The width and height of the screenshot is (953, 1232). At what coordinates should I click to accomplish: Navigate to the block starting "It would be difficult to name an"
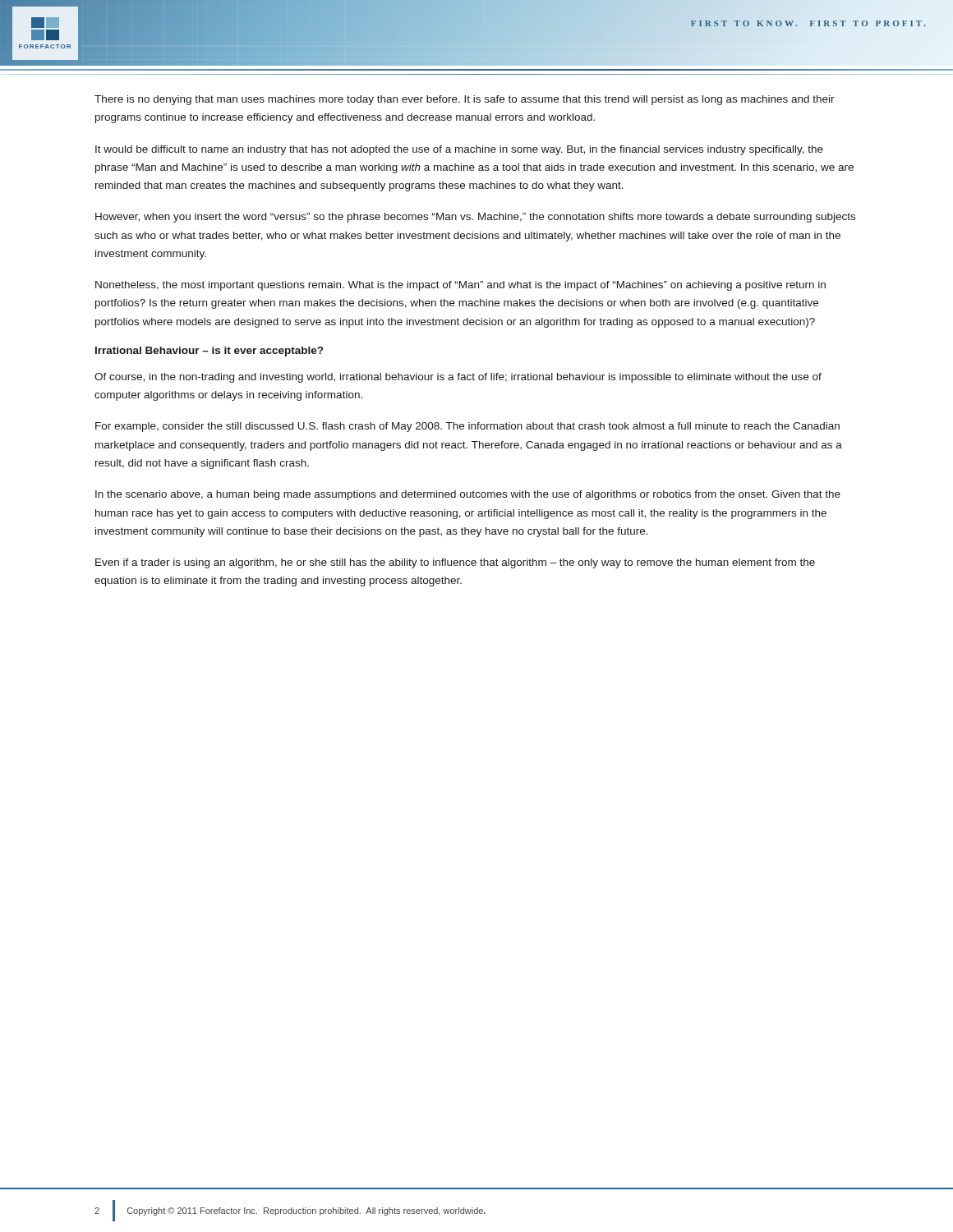474,167
